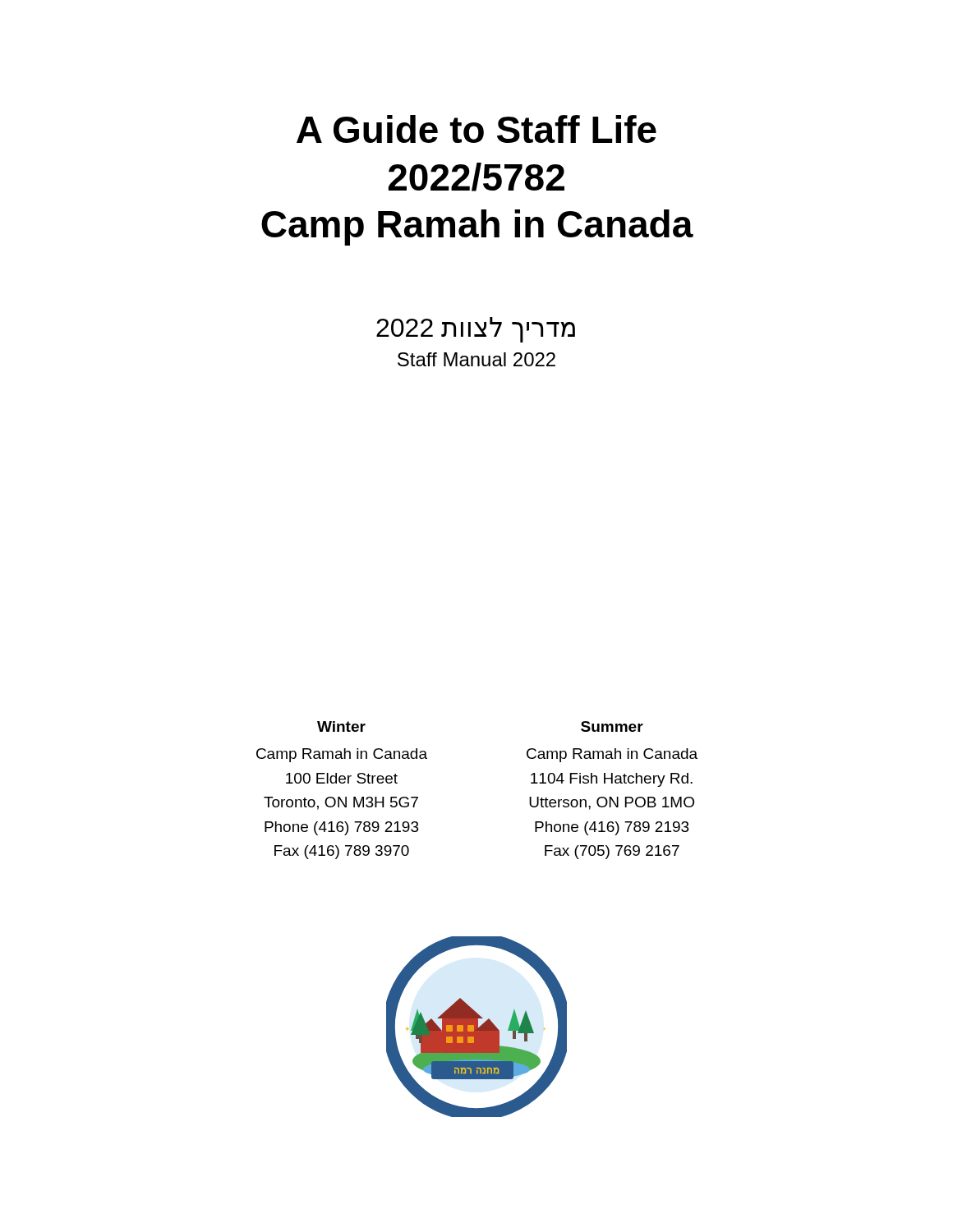Locate the title that reads "A Guide to Staff Life2022/5782Camp Ramah in Canada"

click(x=476, y=178)
